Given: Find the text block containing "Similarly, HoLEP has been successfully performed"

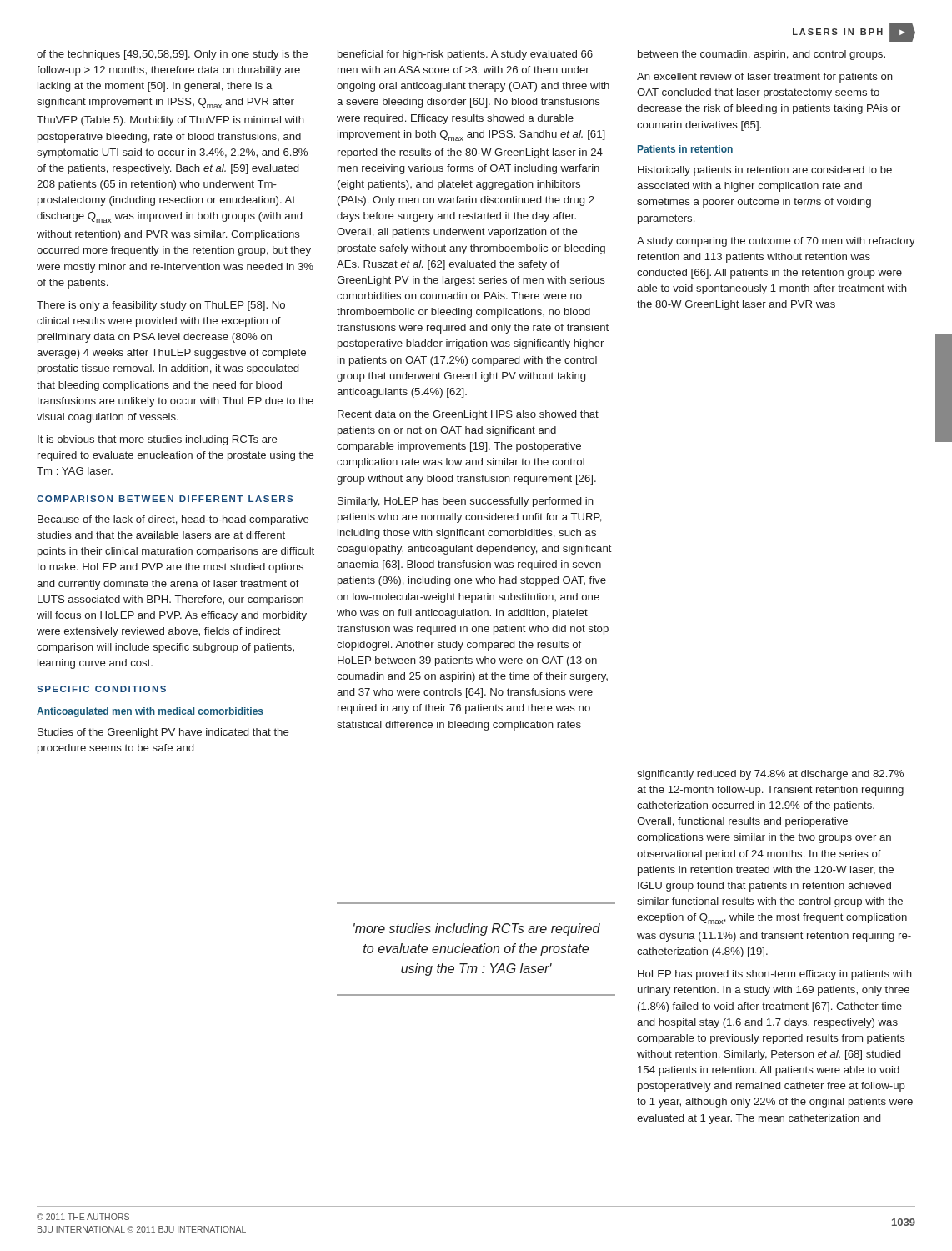Looking at the screenshot, I should (x=476, y=612).
